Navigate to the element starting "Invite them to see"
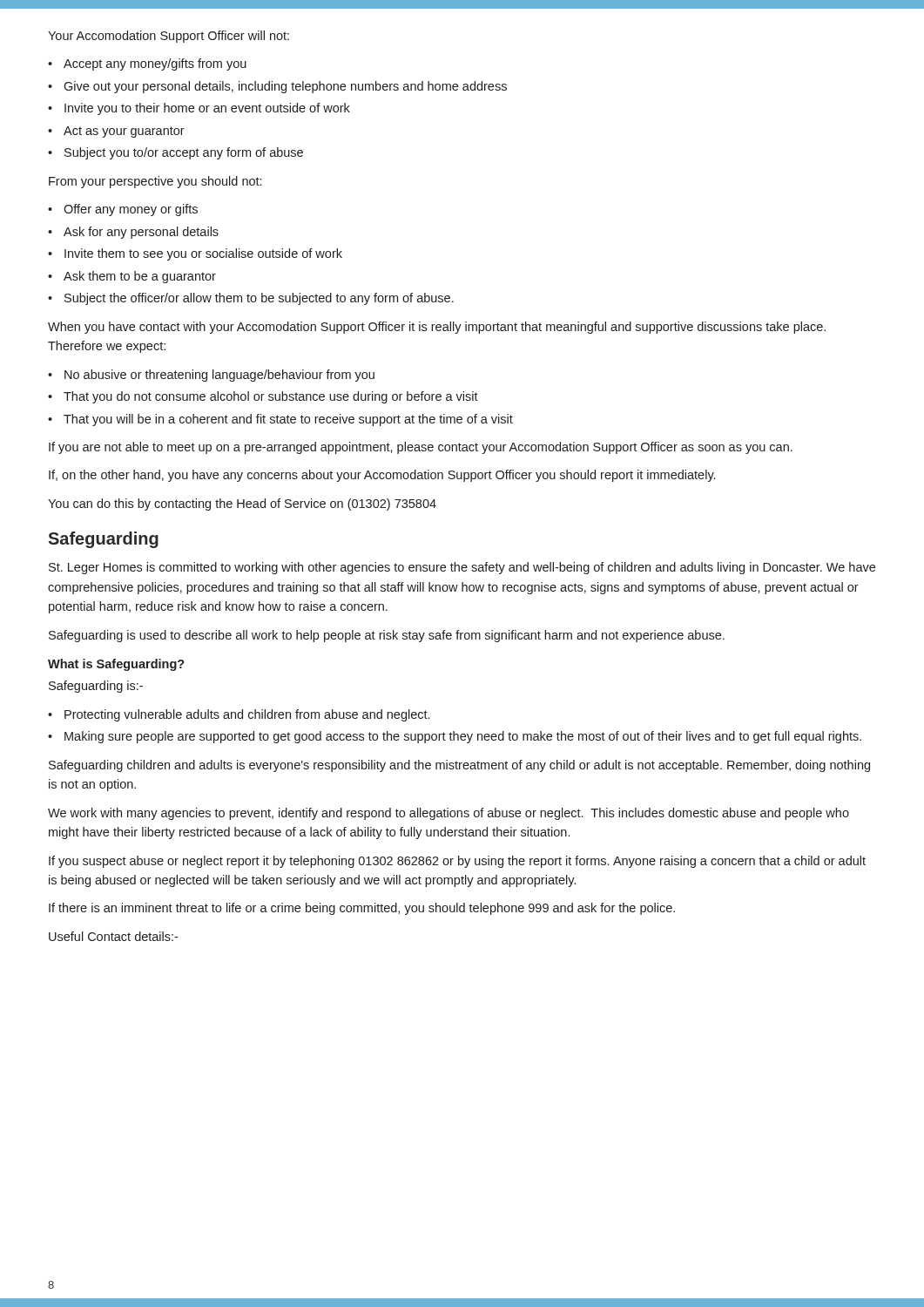Image resolution: width=924 pixels, height=1307 pixels. pos(203,254)
